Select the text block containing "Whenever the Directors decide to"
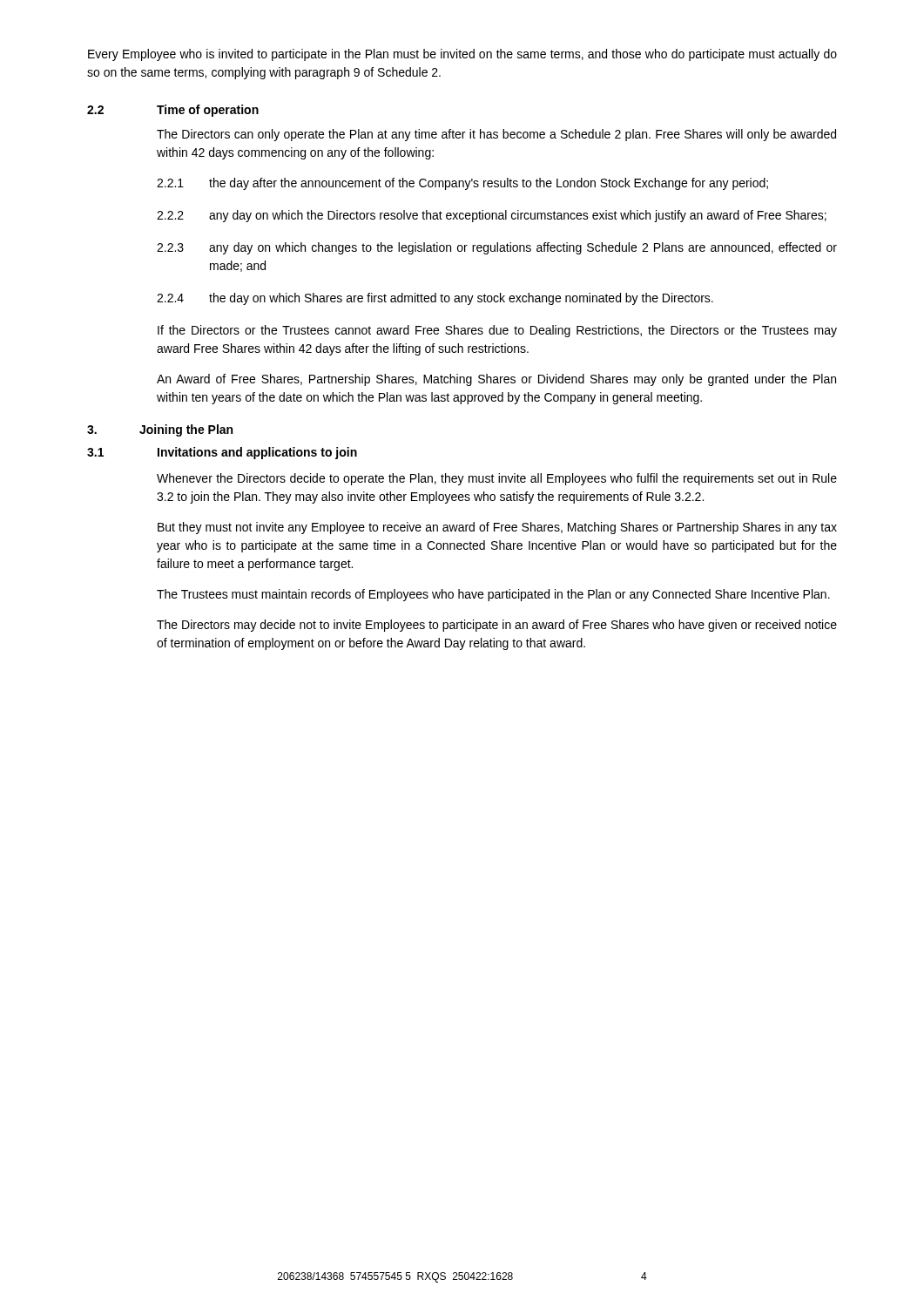 point(497,488)
